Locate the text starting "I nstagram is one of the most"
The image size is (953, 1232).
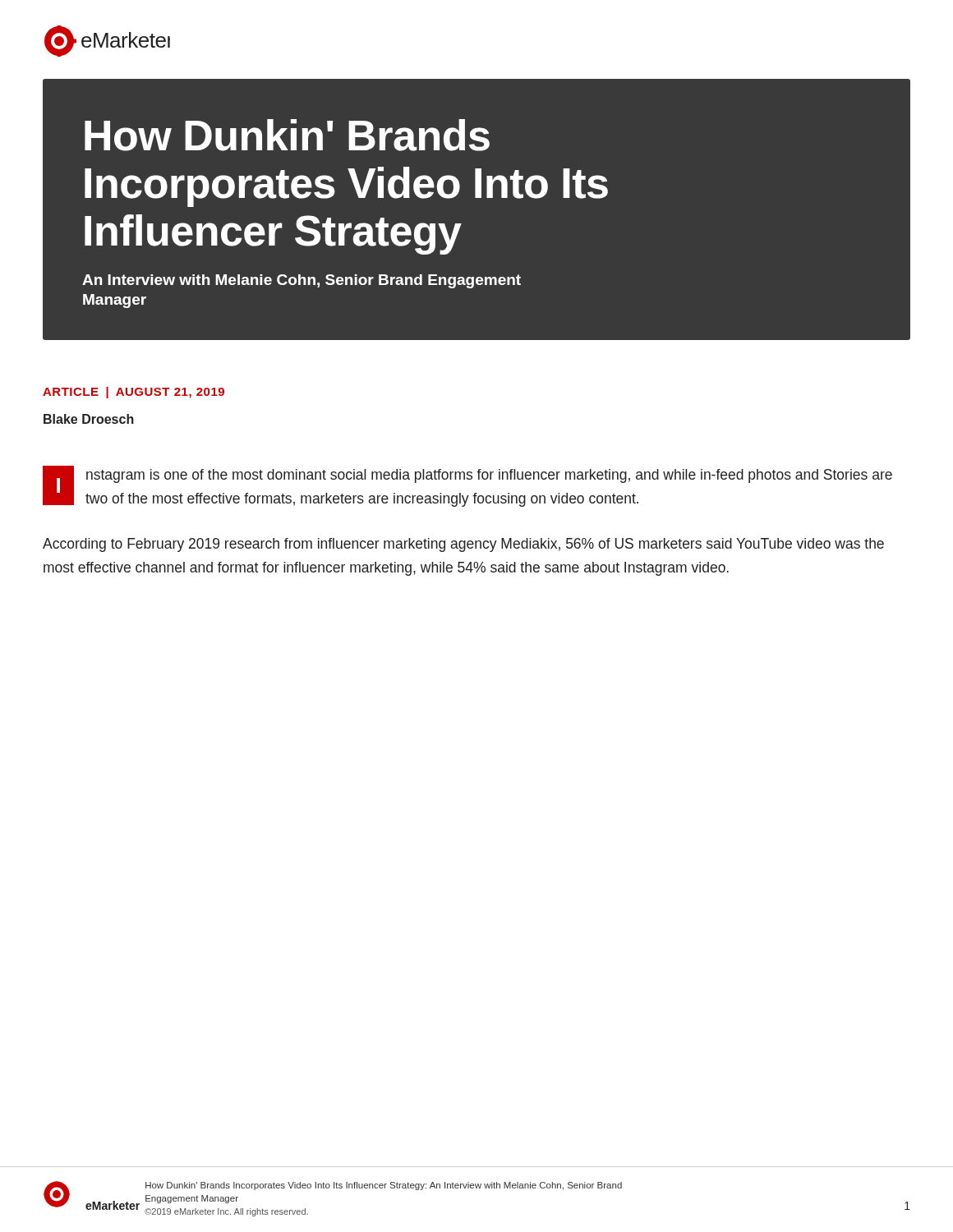point(476,487)
